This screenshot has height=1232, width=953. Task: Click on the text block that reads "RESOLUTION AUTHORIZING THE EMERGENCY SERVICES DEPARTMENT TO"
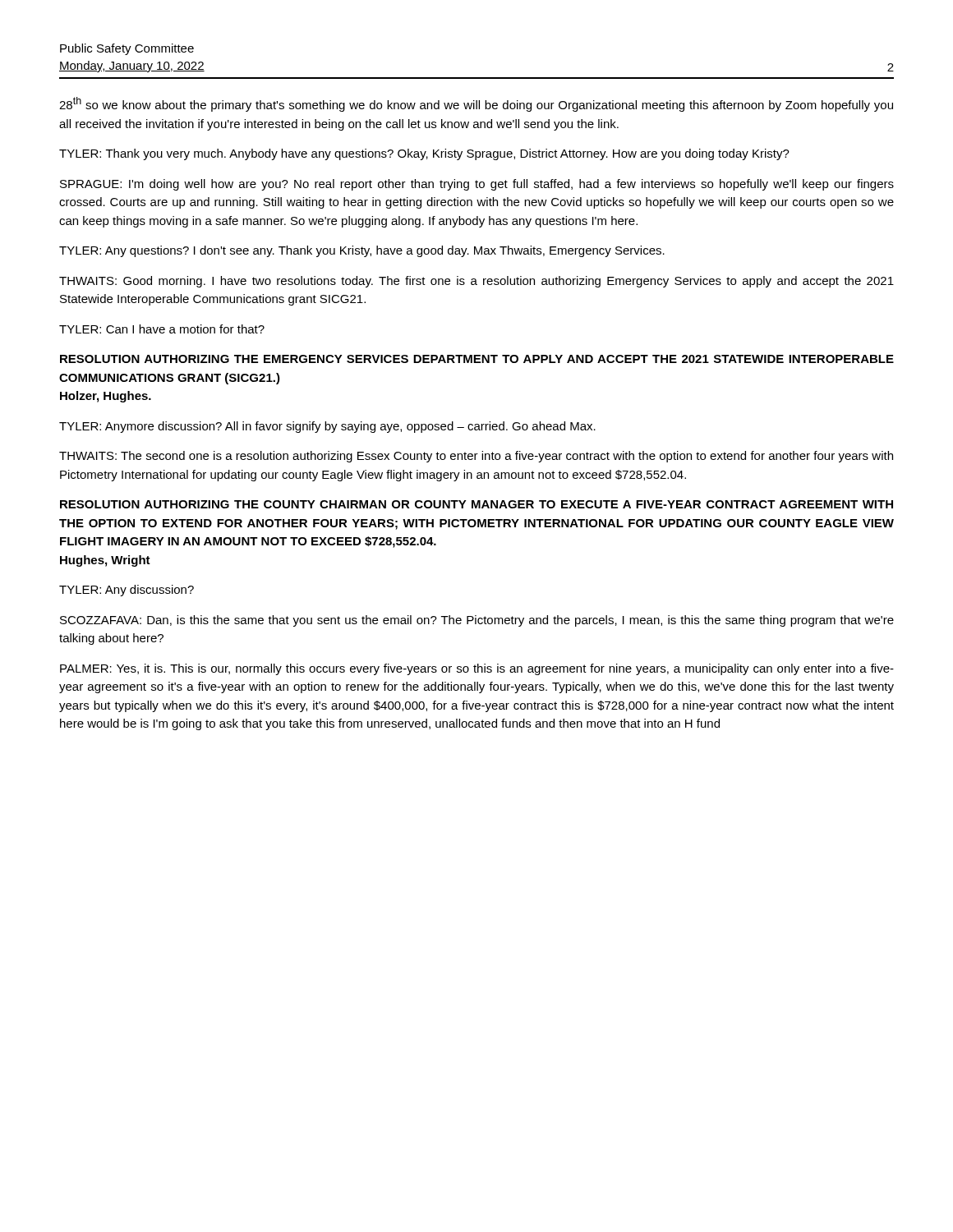(x=477, y=359)
